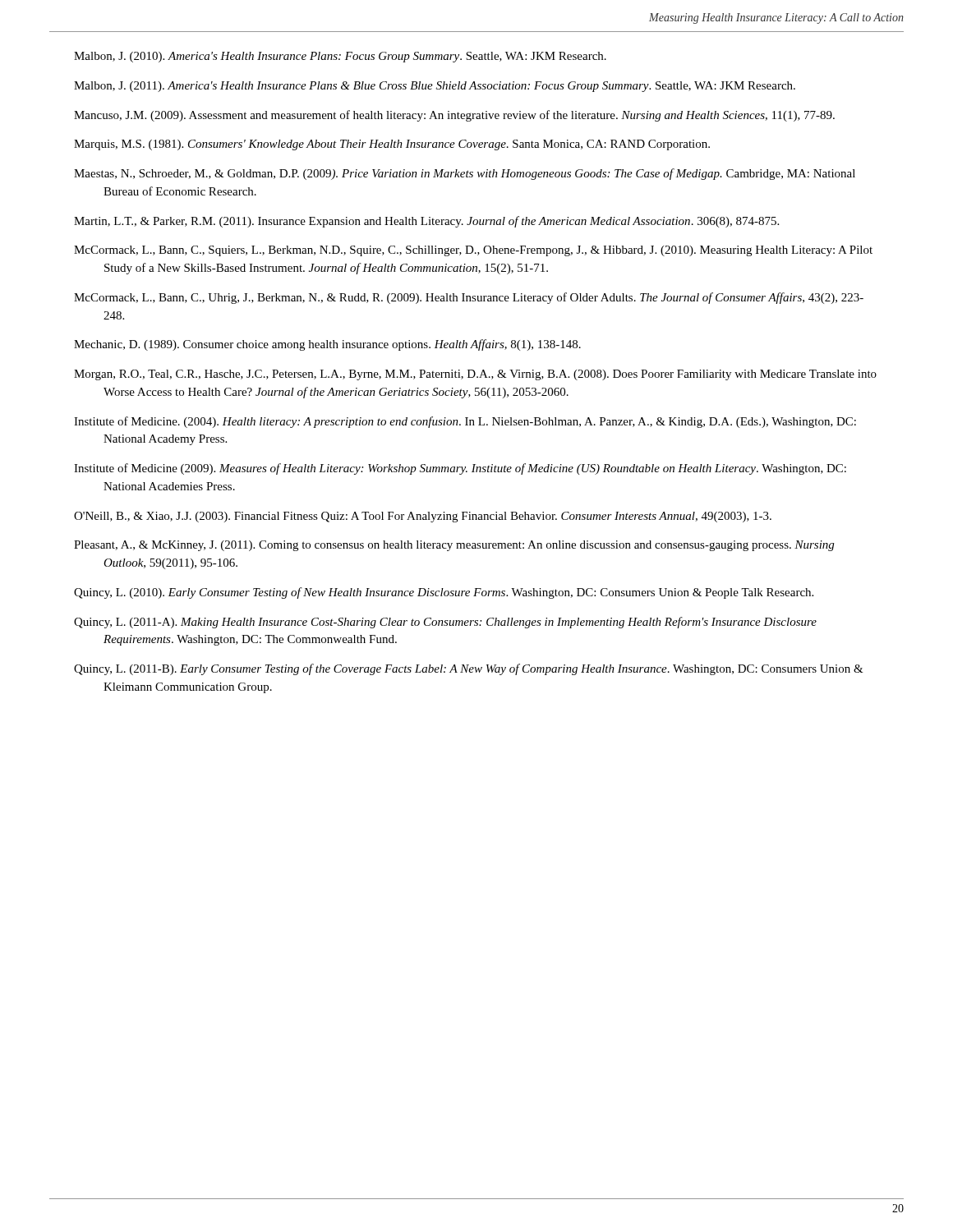The height and width of the screenshot is (1232, 953).
Task: Select the element starting "Morgan, R.O., Teal, C.R., Hasche,"
Action: pos(475,383)
